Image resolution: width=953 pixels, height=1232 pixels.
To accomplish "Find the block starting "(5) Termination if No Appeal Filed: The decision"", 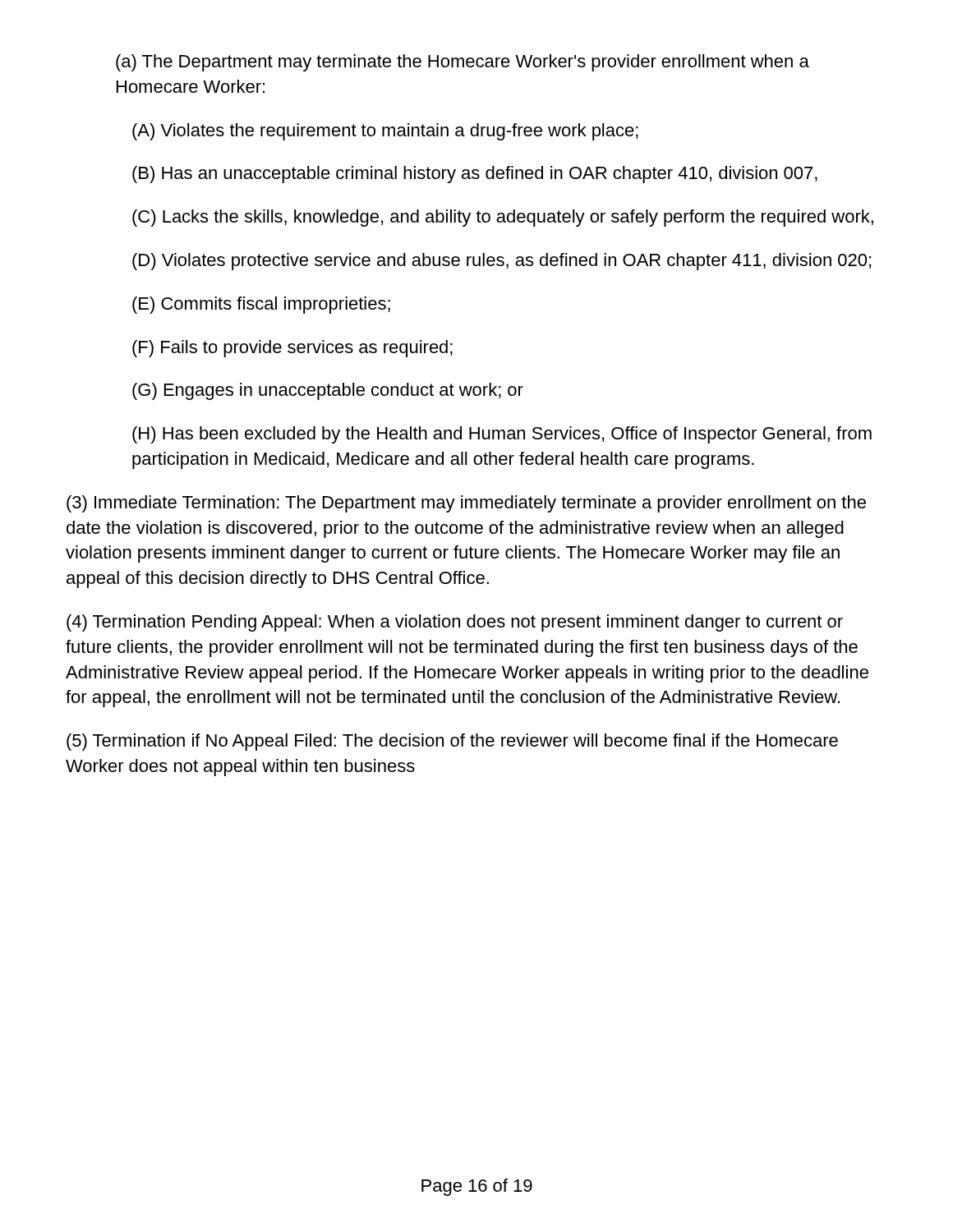I will pyautogui.click(x=452, y=753).
